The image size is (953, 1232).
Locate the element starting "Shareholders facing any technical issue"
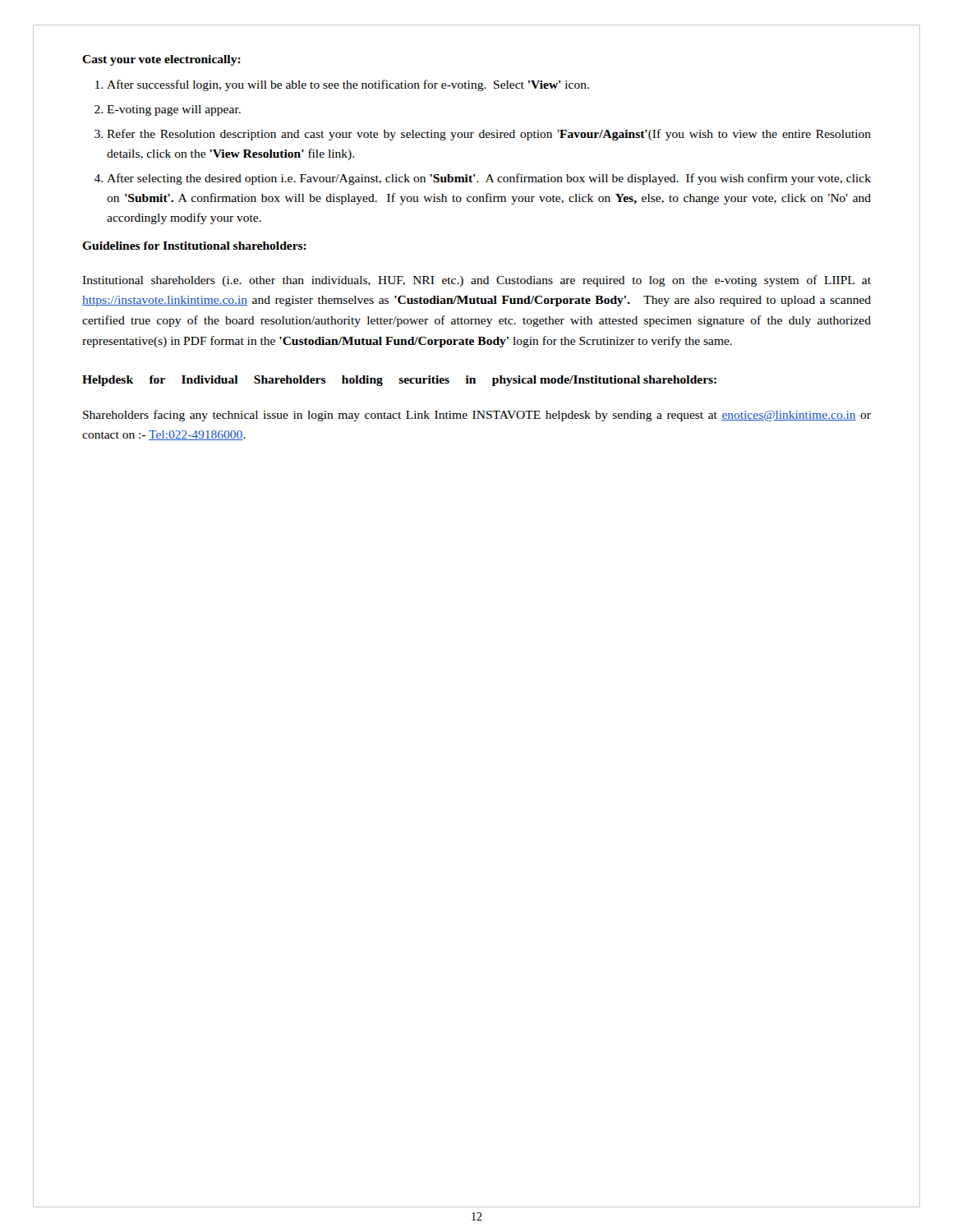pos(476,424)
